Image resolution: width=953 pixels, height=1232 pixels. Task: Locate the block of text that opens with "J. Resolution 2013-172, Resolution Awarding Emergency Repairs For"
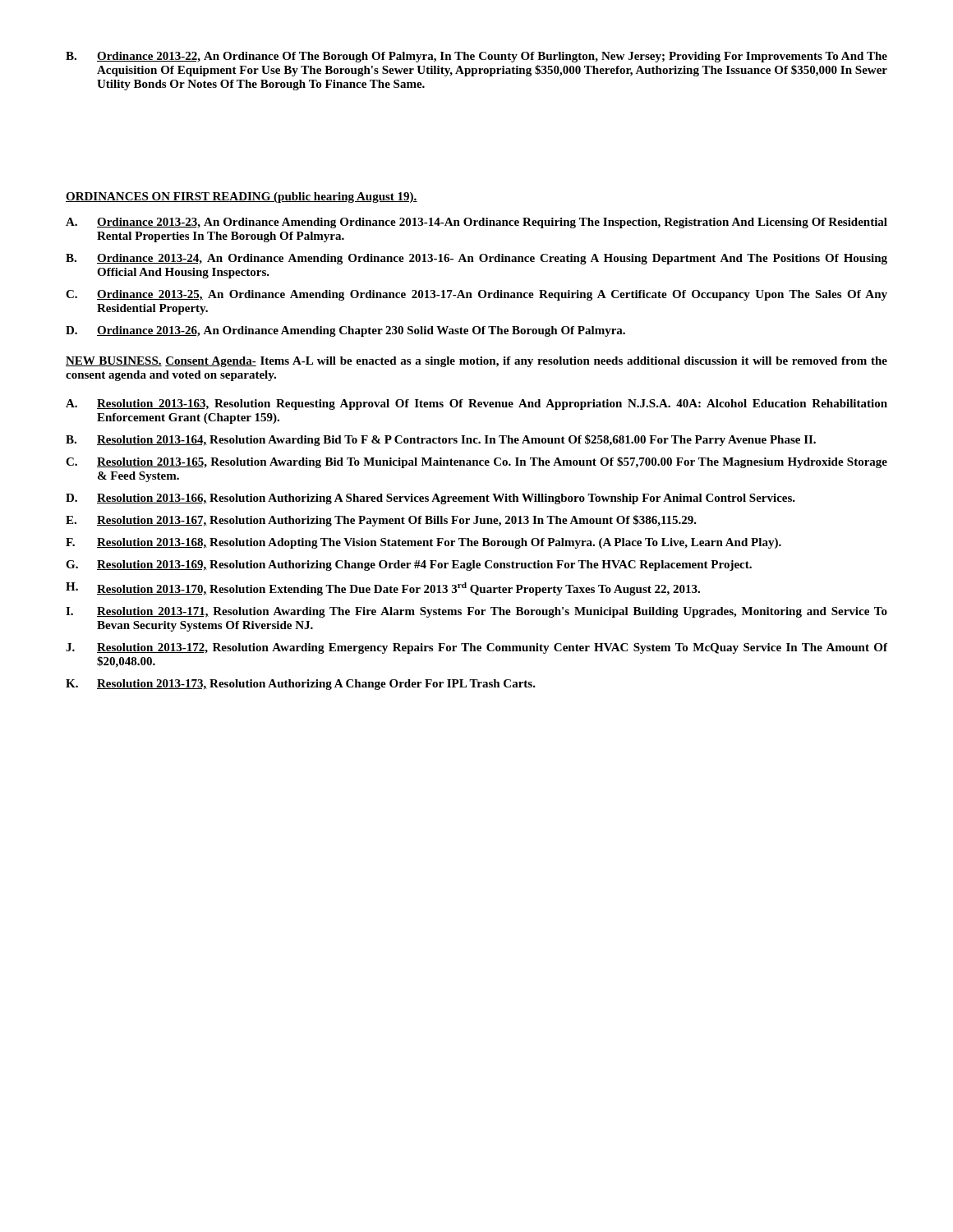pyautogui.click(x=476, y=655)
